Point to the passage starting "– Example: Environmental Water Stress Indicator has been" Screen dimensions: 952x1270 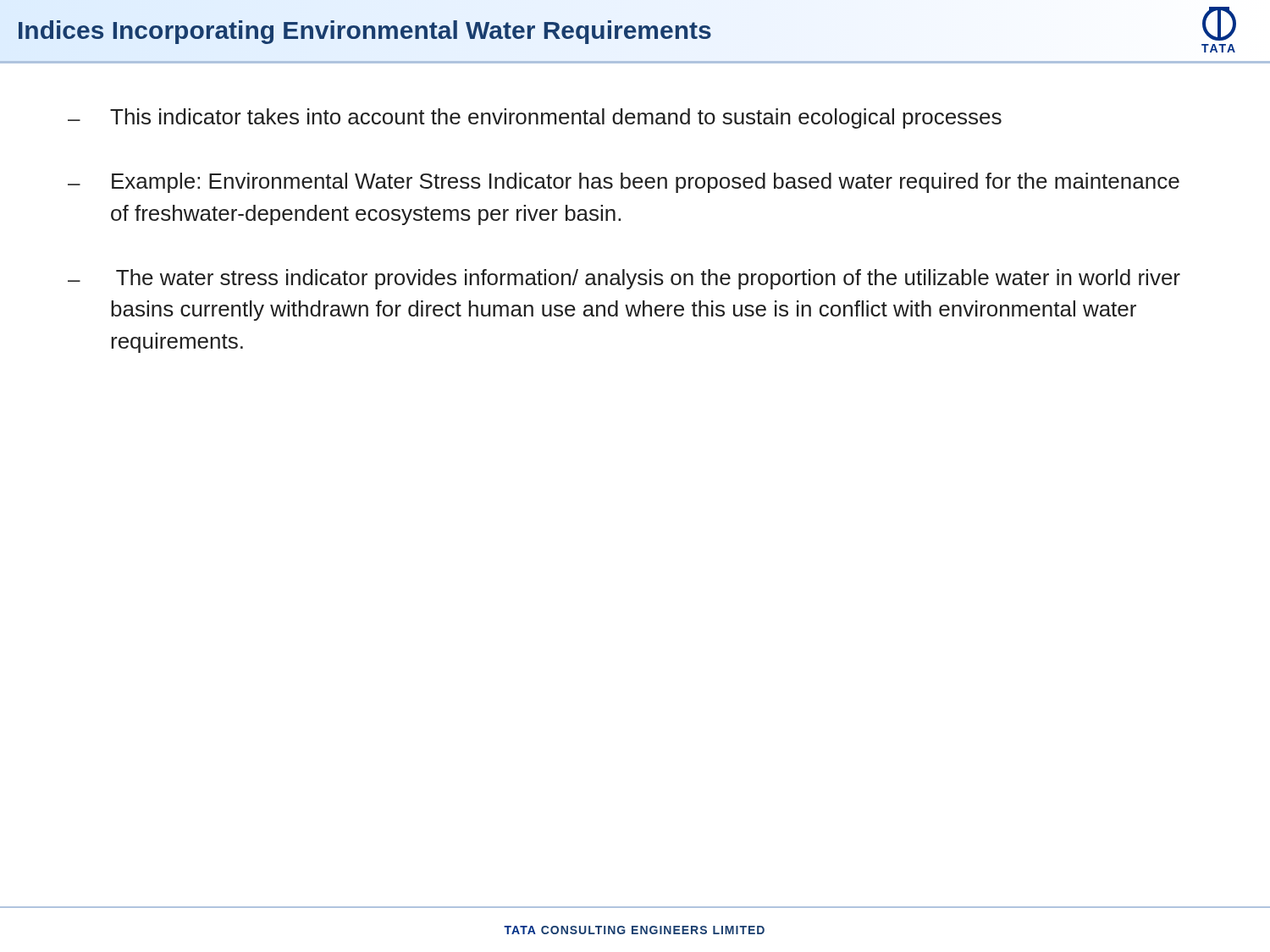[x=635, y=198]
